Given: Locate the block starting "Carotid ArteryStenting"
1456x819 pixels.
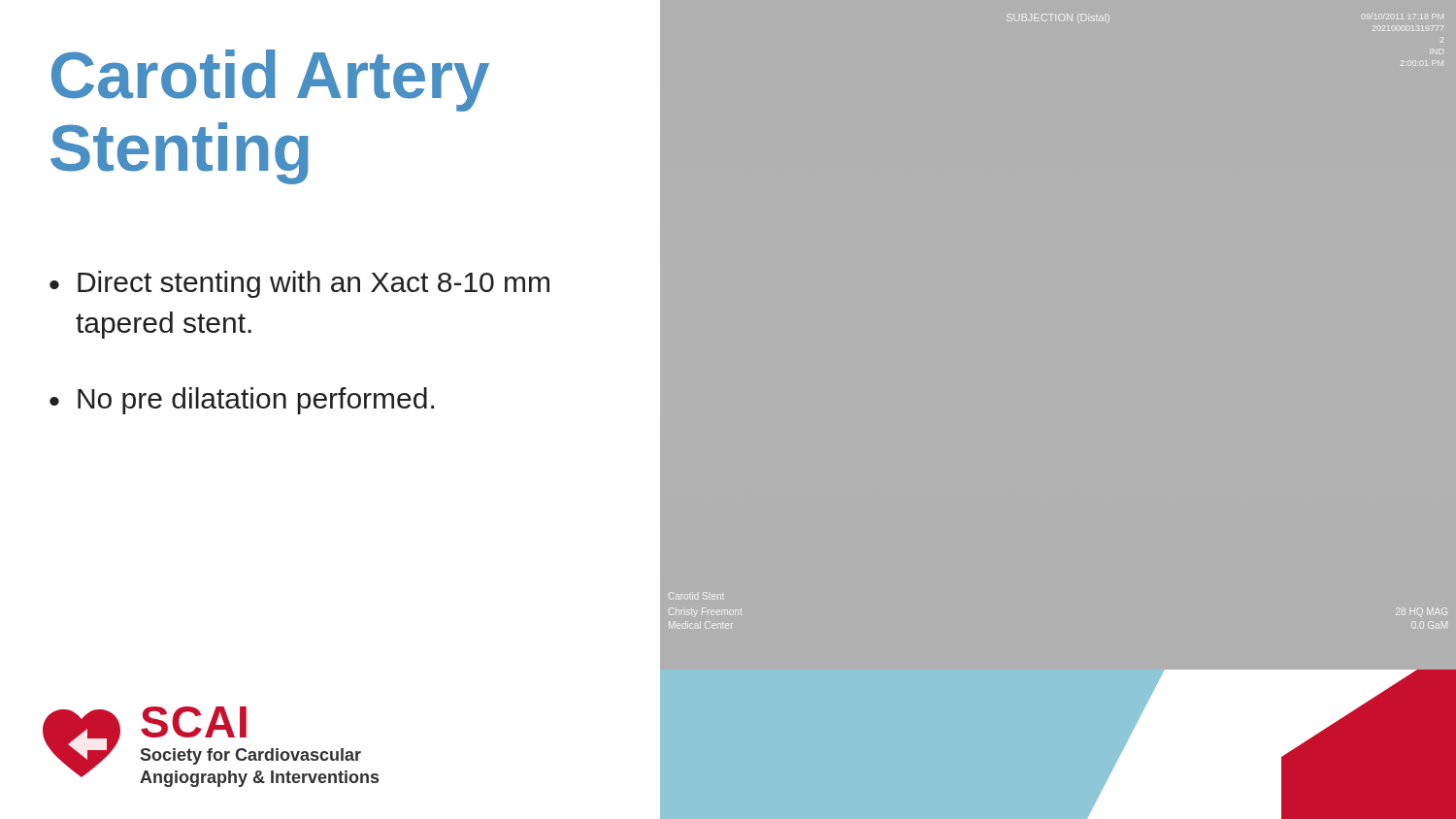Looking at the screenshot, I should 340,111.
